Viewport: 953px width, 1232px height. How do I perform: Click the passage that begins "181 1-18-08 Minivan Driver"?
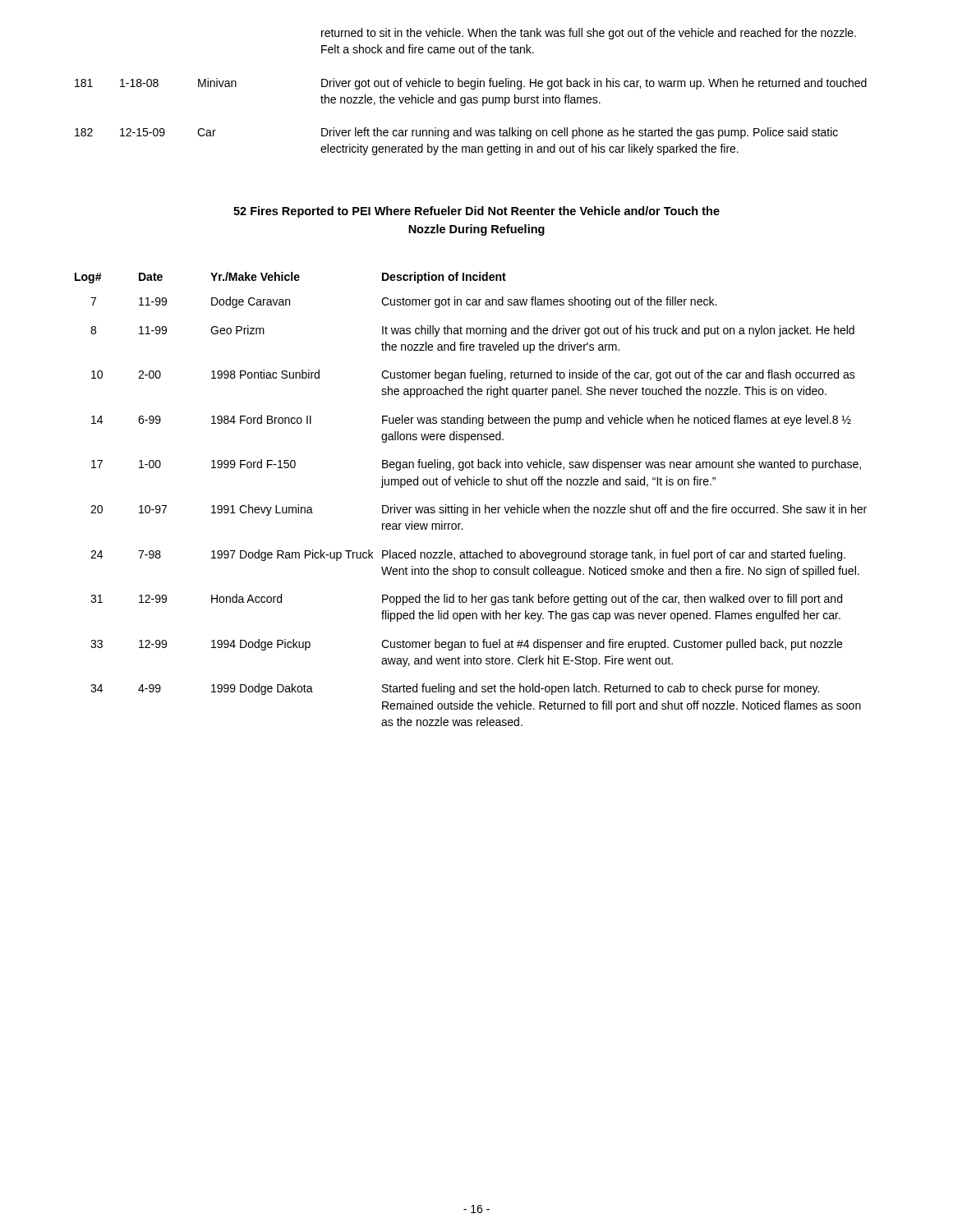point(476,91)
